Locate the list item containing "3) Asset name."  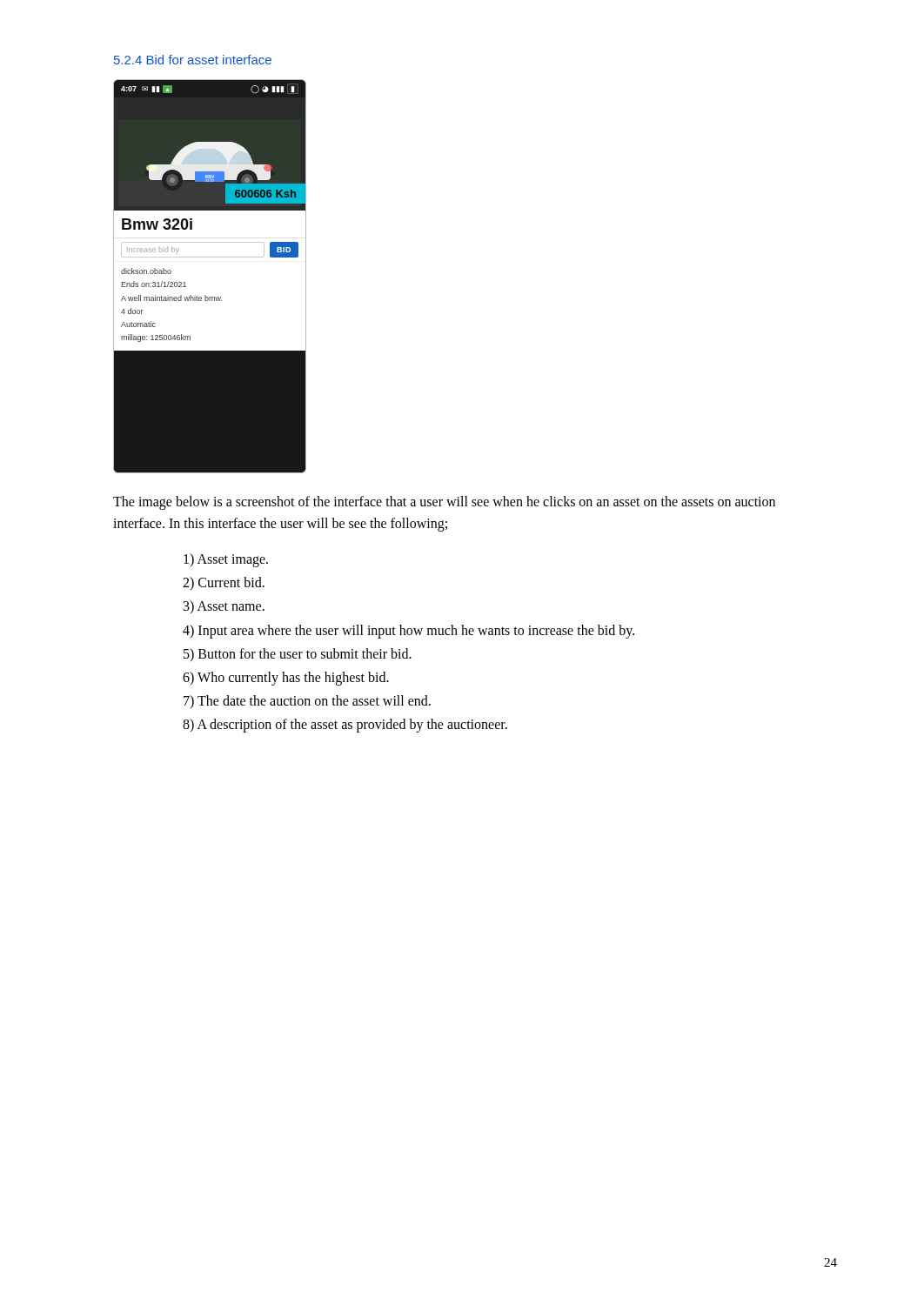[224, 606]
